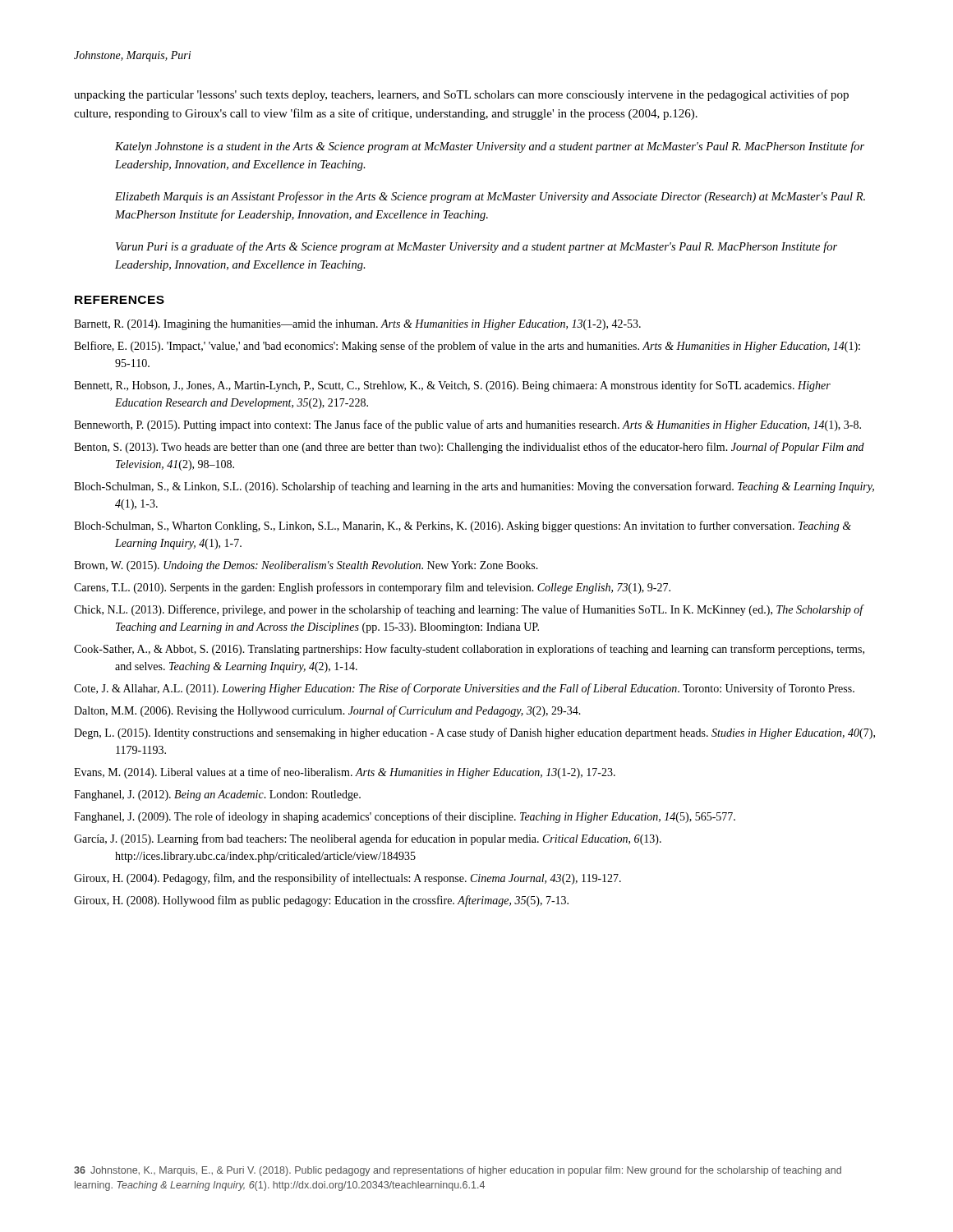The width and height of the screenshot is (953, 1232).
Task: Find the text block containing "Katelyn Johnstone is"
Action: point(490,155)
